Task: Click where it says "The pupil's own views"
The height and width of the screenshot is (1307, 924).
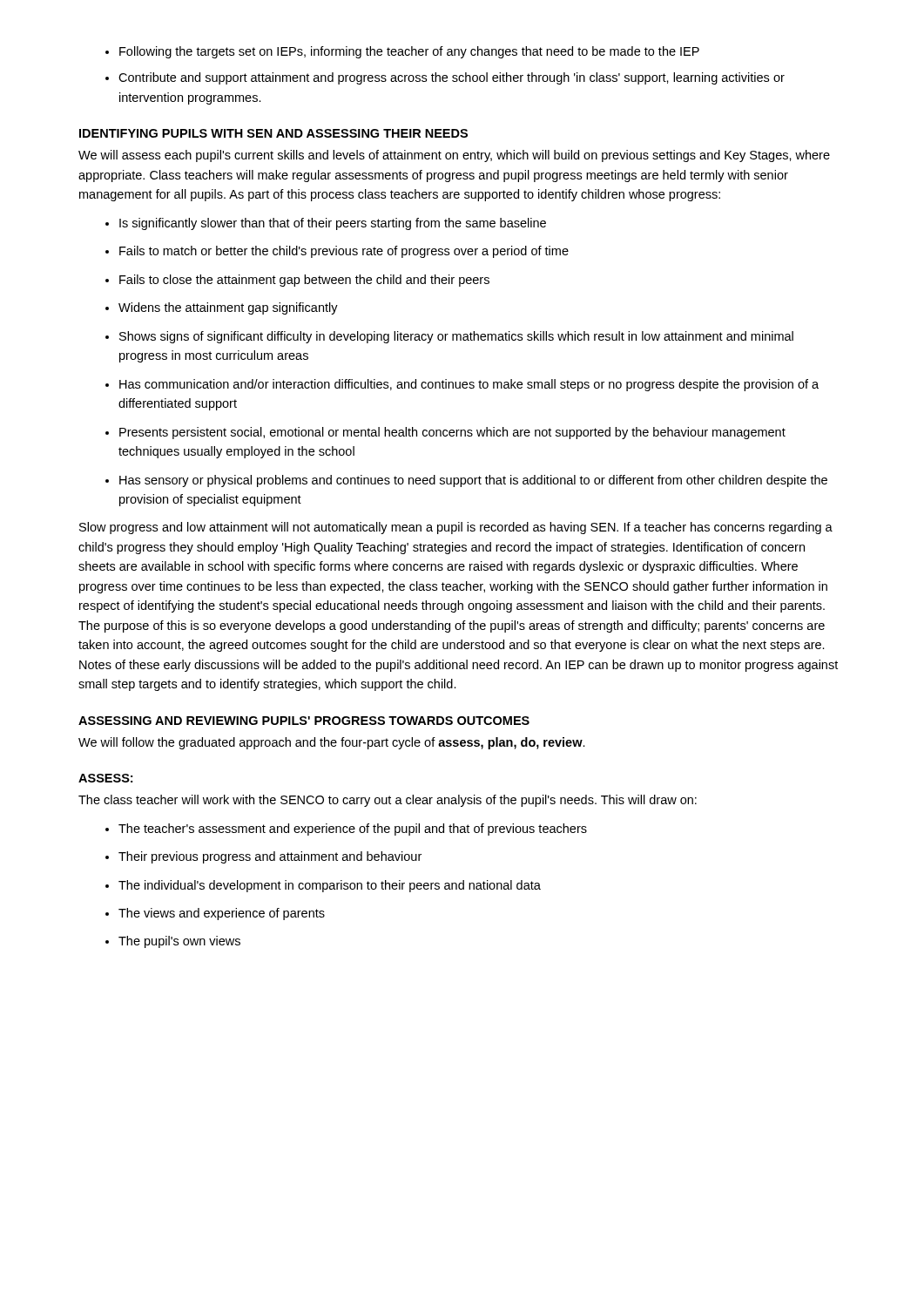Action: [x=180, y=941]
